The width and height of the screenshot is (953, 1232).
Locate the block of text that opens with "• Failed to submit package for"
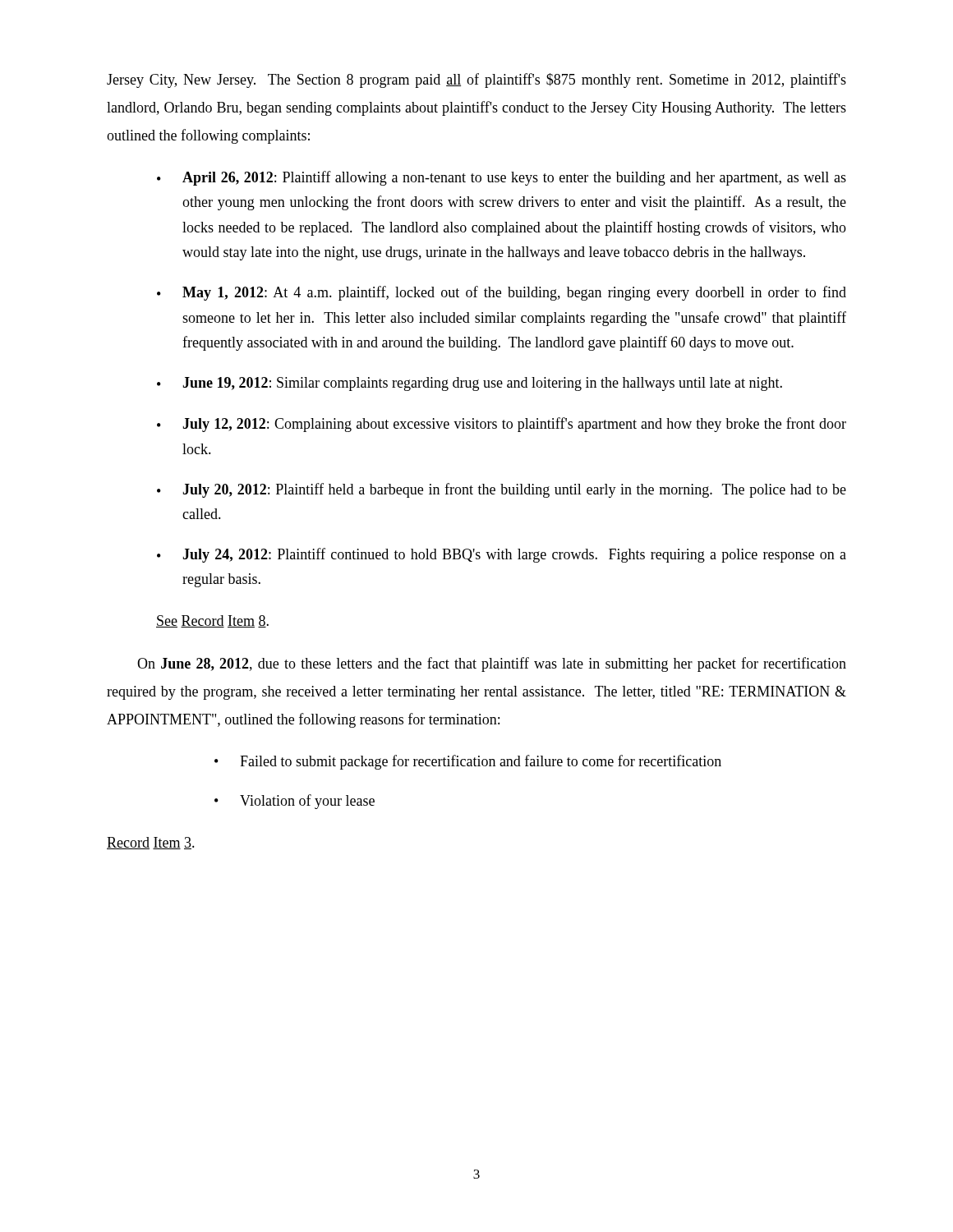pyautogui.click(x=530, y=761)
